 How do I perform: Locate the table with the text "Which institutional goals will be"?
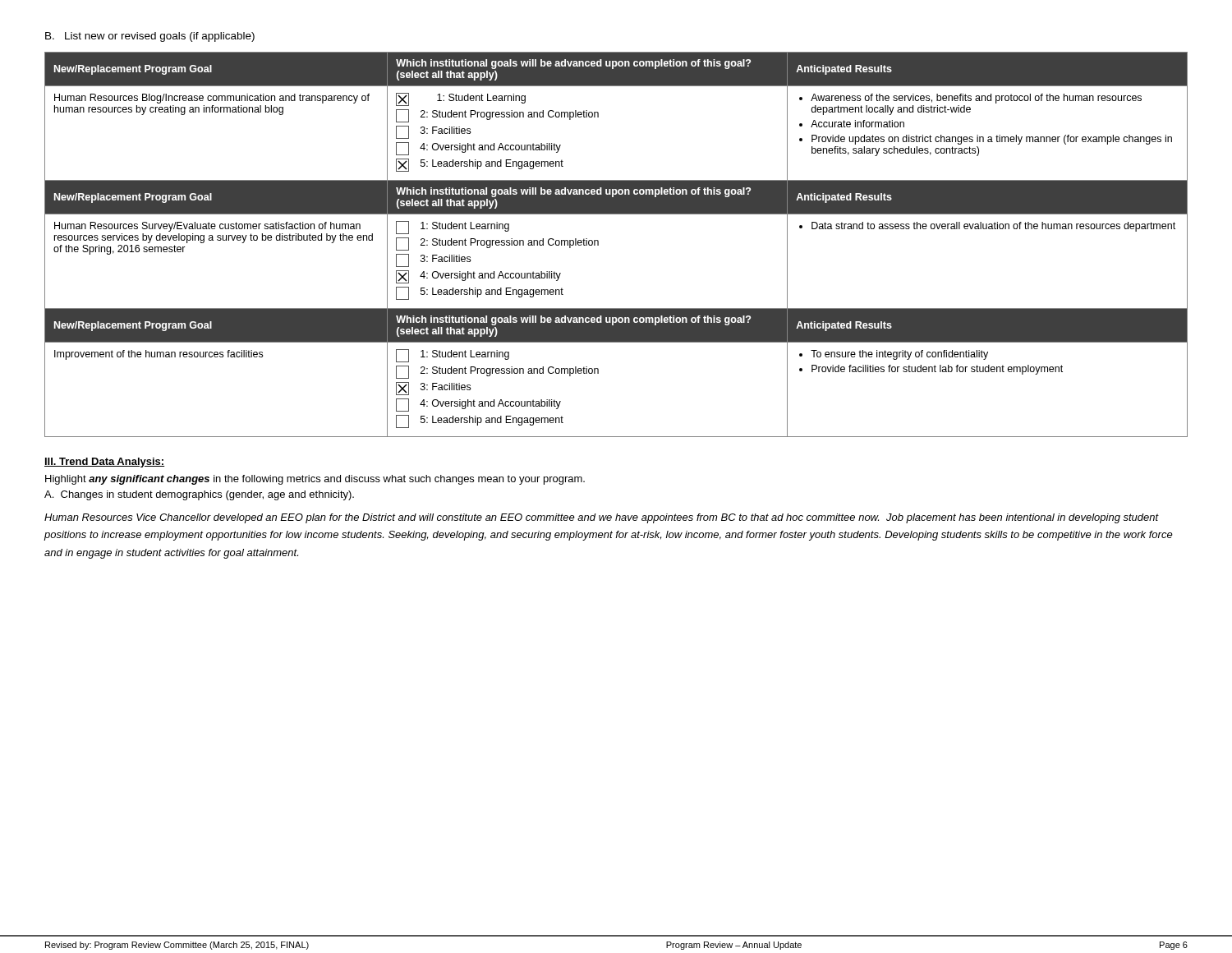pyautogui.click(x=616, y=244)
